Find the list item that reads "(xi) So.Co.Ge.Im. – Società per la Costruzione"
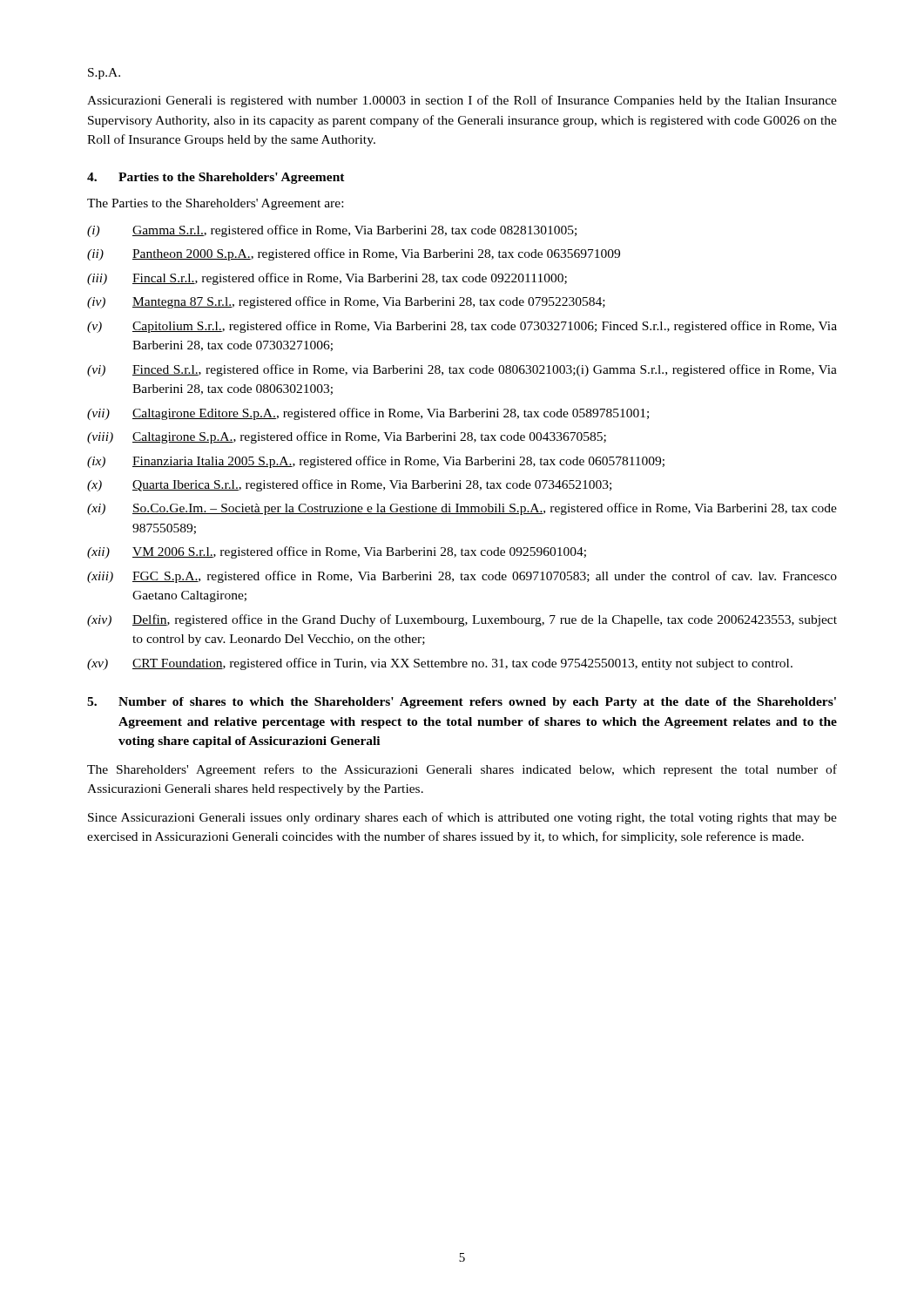 click(x=462, y=518)
